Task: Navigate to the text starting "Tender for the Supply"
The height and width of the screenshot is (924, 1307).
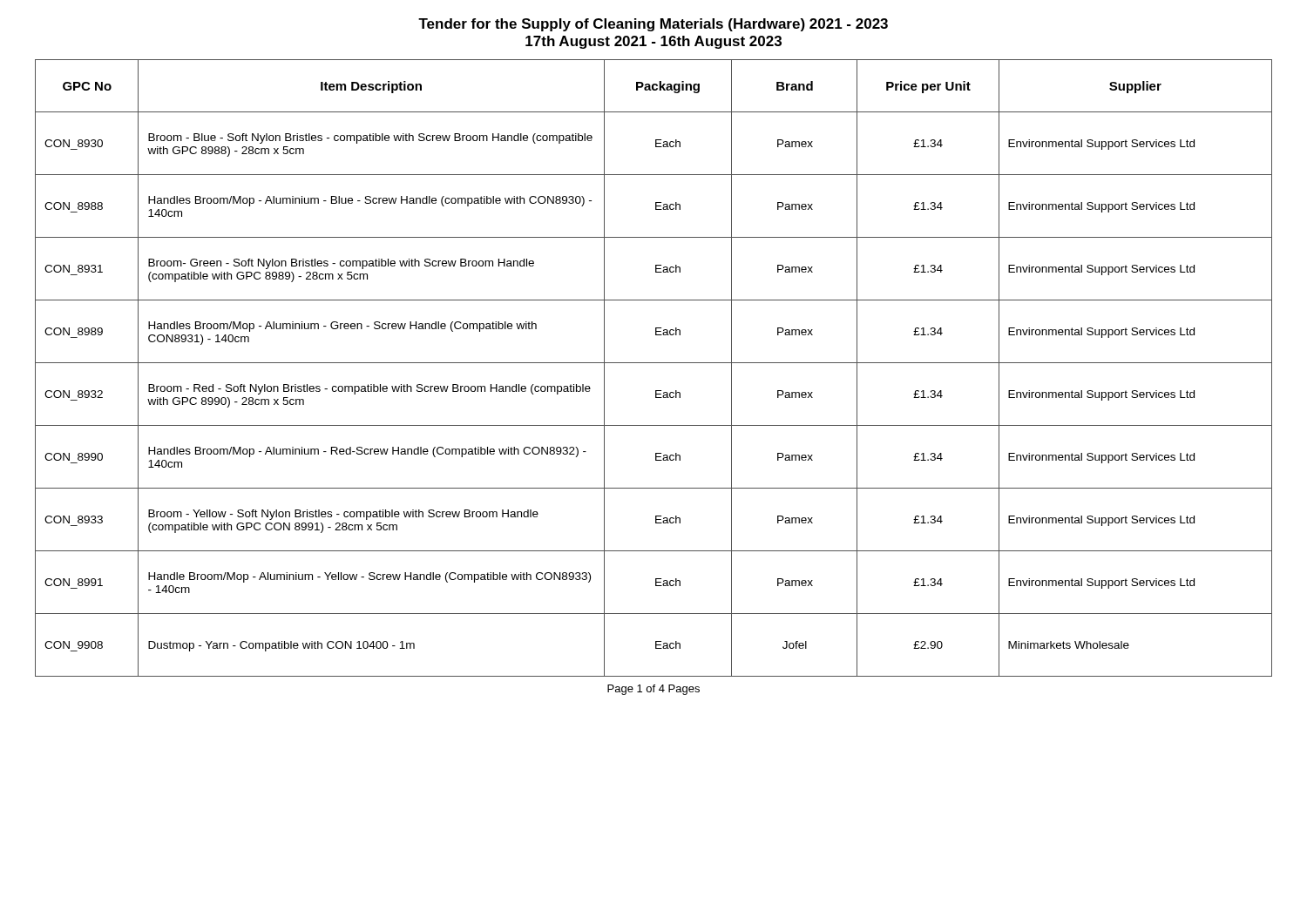Action: coord(654,33)
